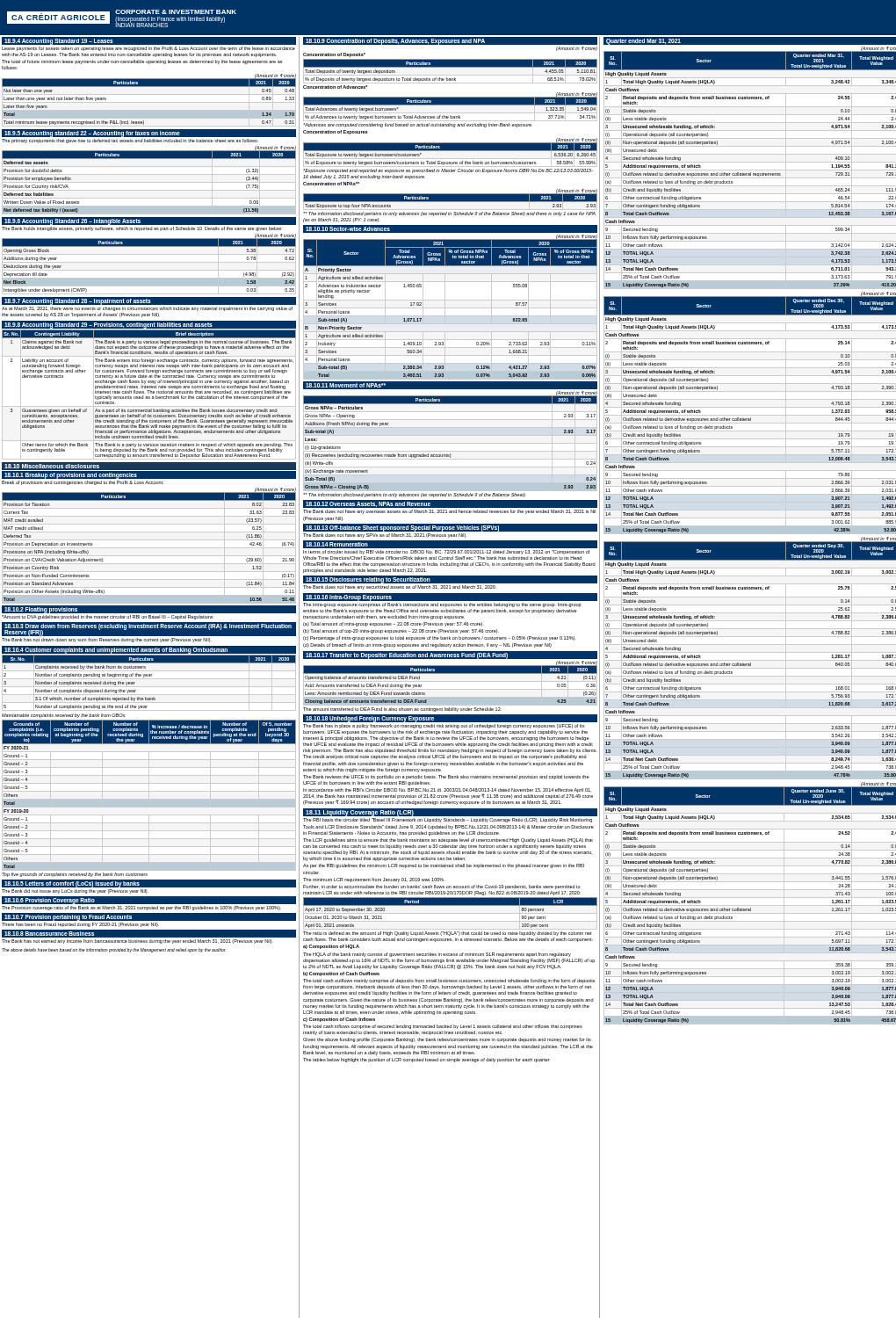
Task: Click on the text block with the text "The Bank does not have any overseas assets"
Action: tap(450, 515)
